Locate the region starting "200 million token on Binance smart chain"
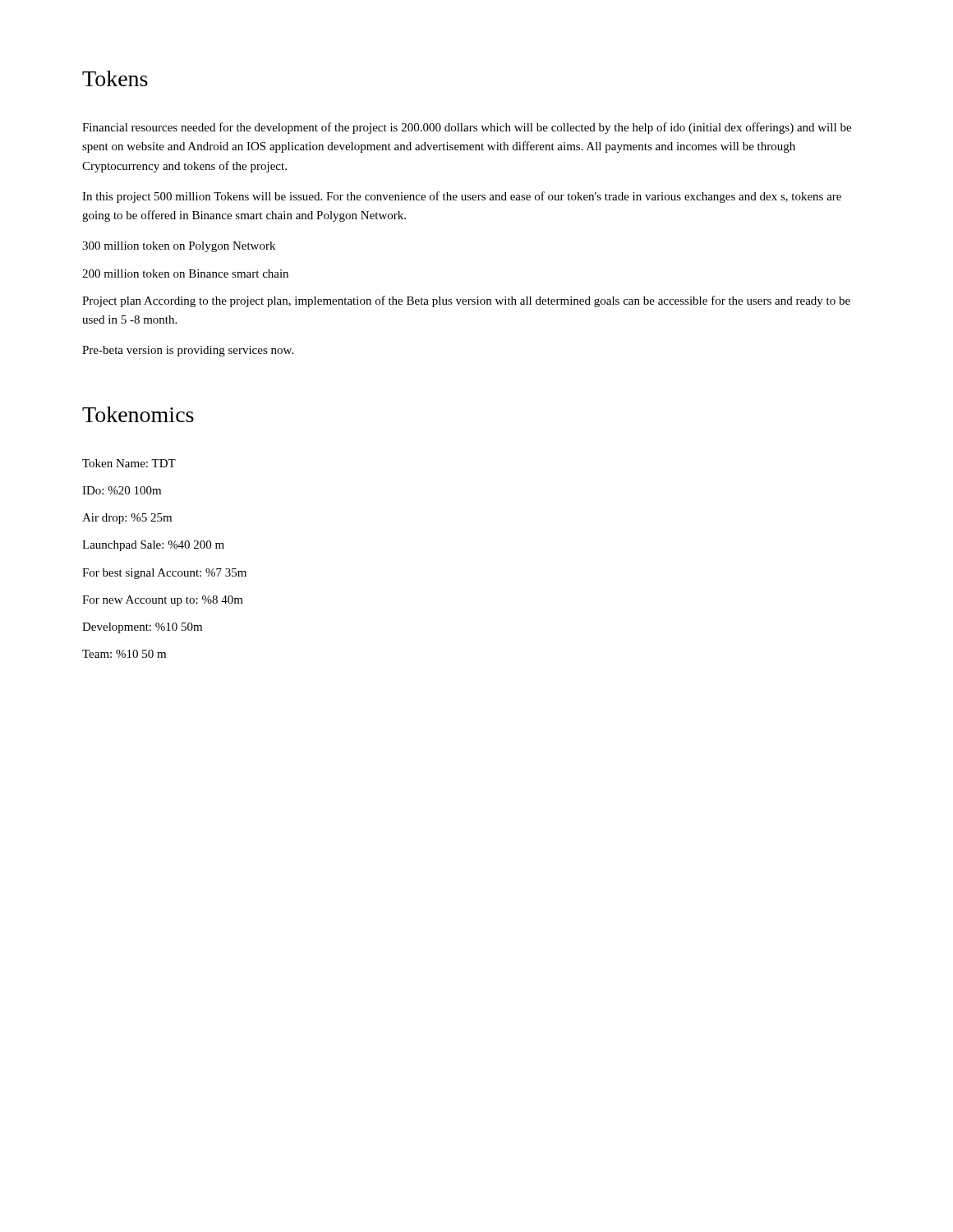953x1232 pixels. click(186, 273)
